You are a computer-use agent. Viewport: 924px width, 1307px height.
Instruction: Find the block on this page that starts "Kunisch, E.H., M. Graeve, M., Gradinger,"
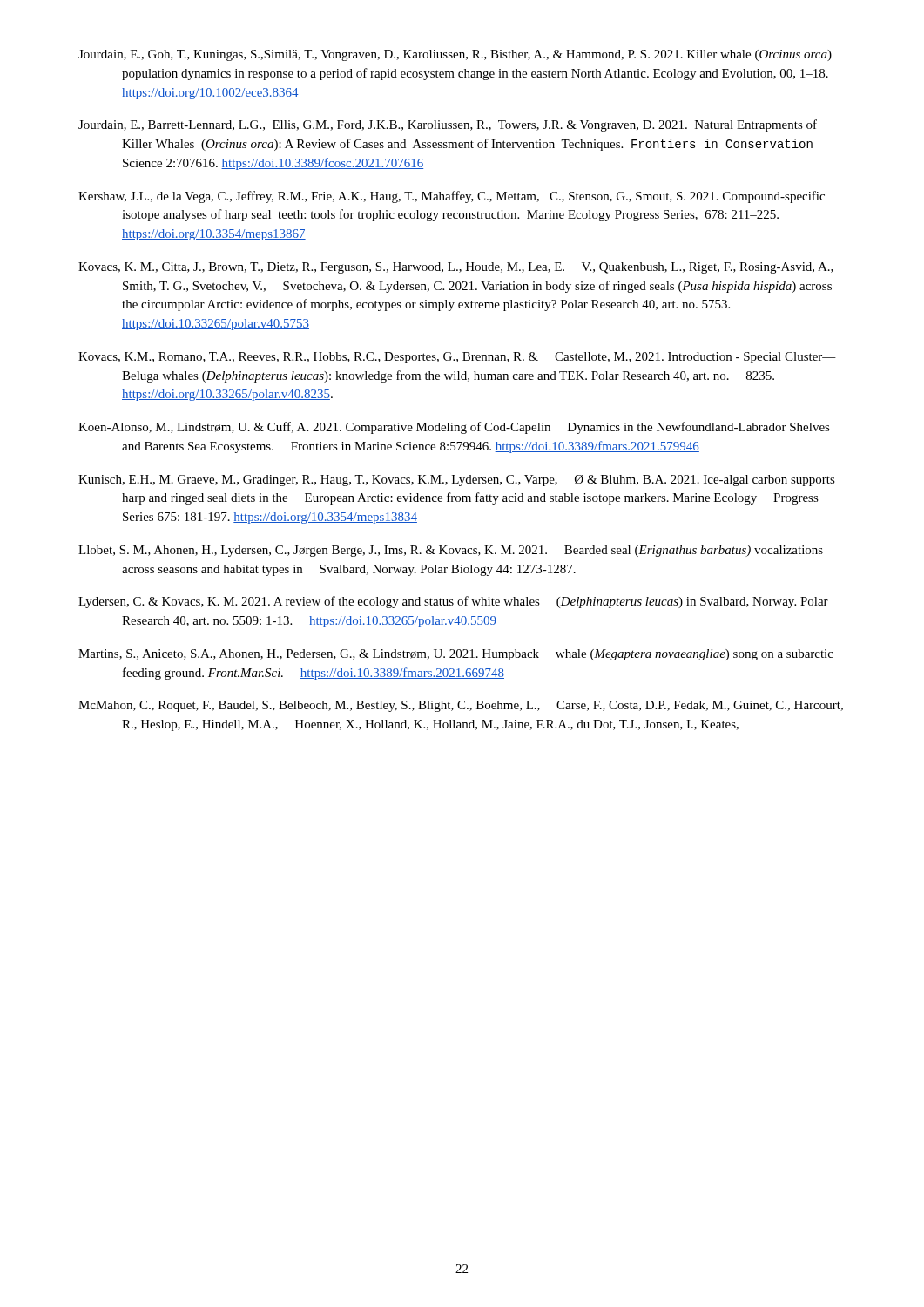457,498
